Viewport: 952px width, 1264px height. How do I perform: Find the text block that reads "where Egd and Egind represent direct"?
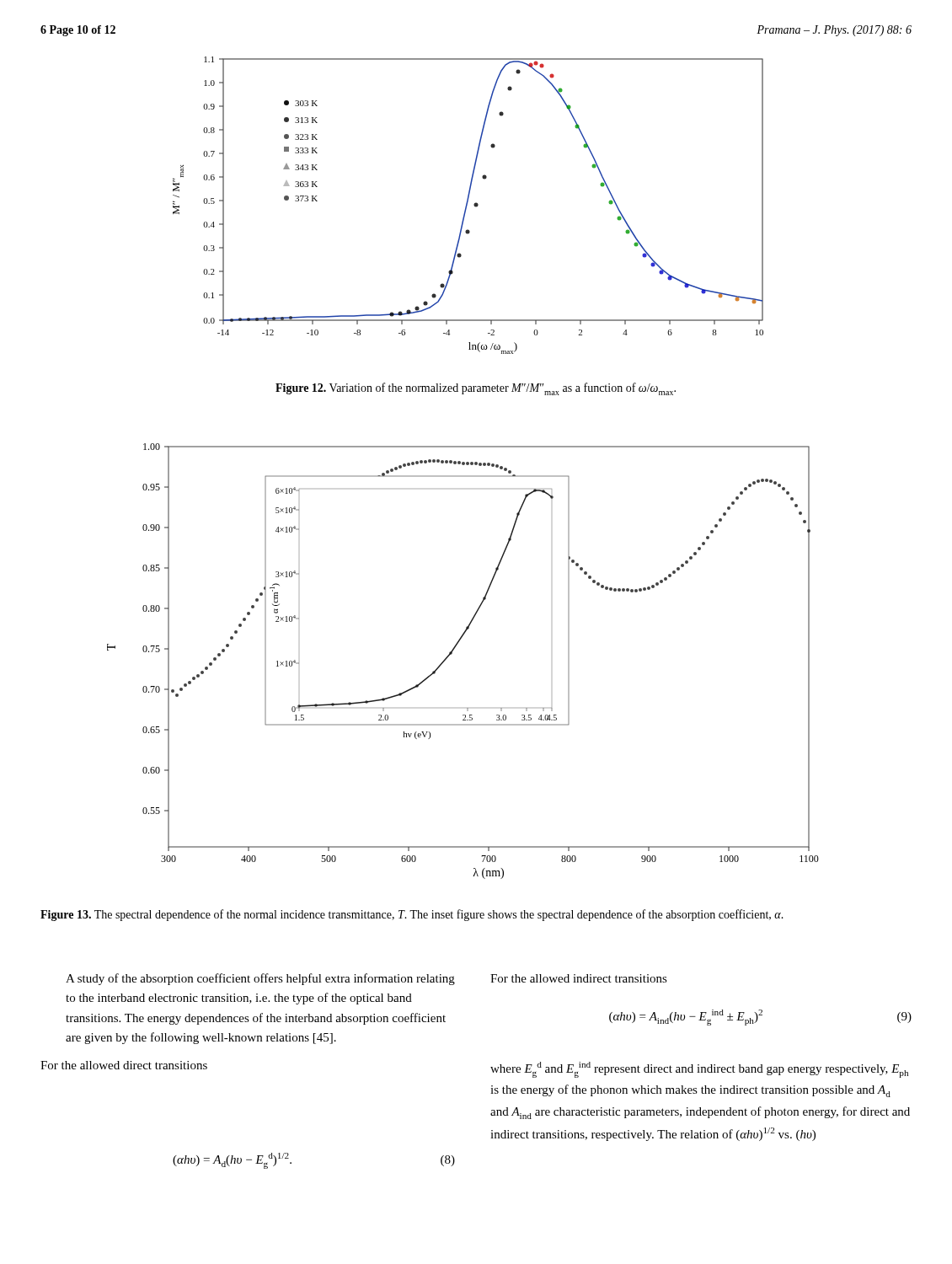click(700, 1100)
